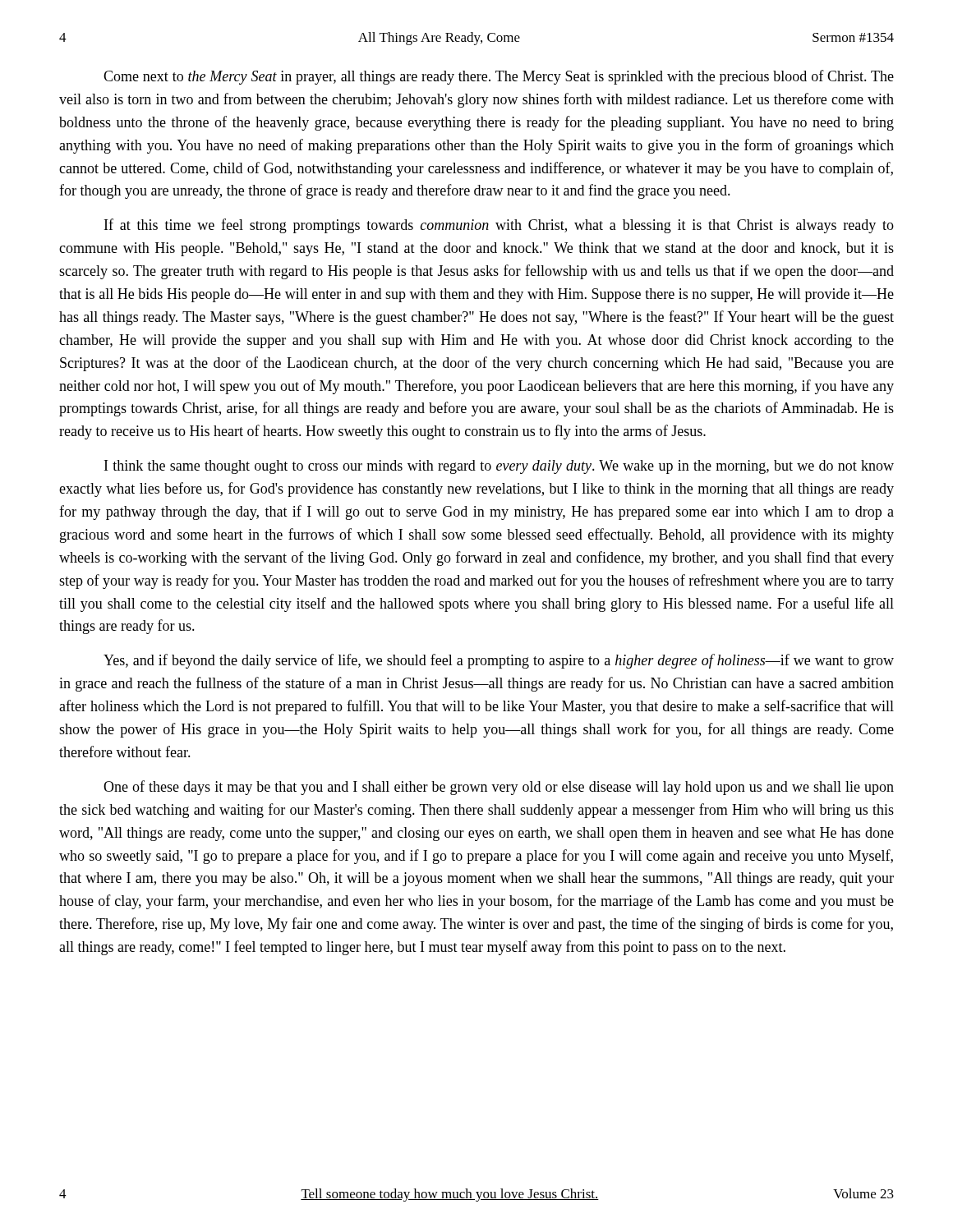Click the passage that begins "Come next to the Mercy Seat"

point(476,512)
